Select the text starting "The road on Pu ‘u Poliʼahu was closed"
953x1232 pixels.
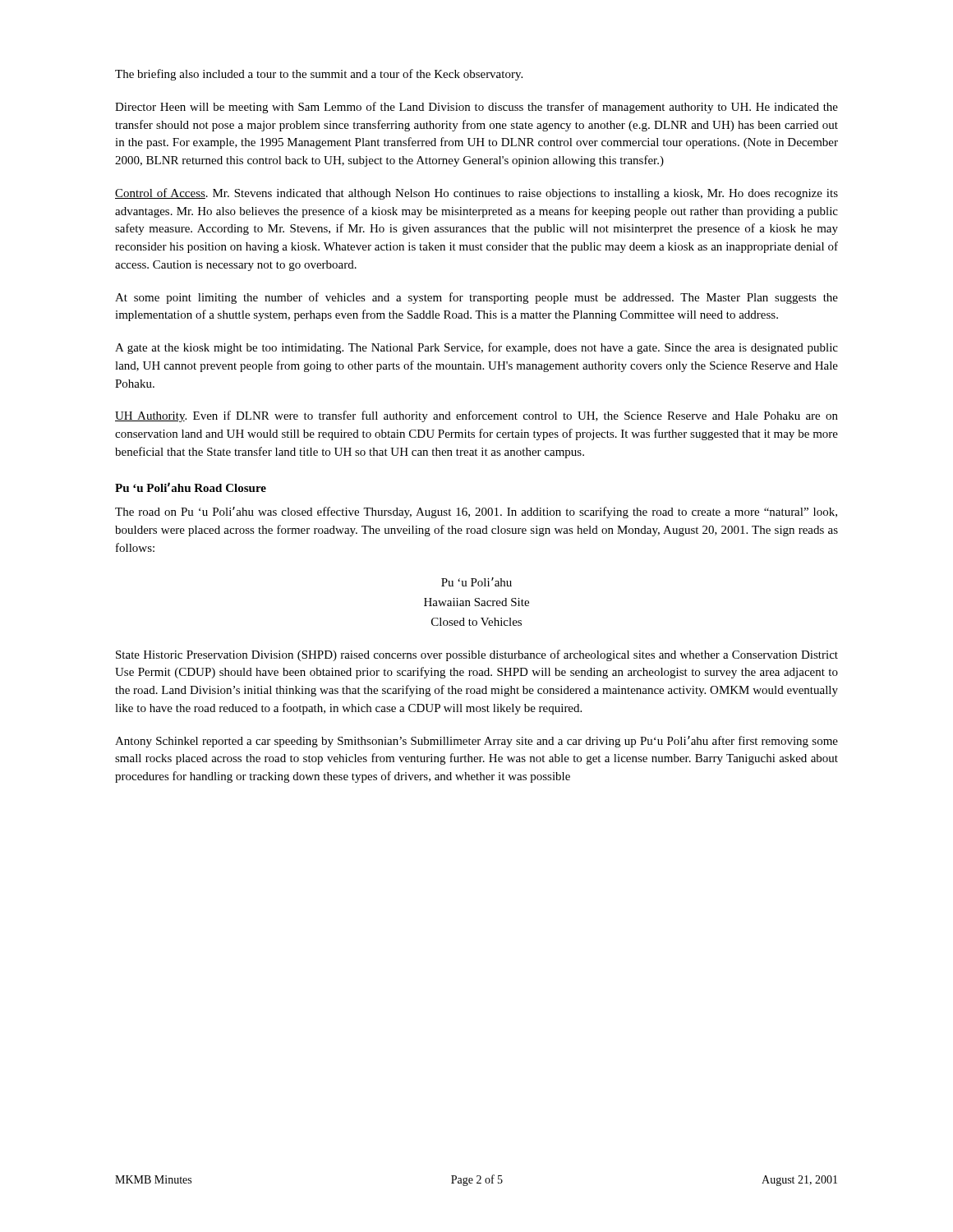pyautogui.click(x=476, y=530)
